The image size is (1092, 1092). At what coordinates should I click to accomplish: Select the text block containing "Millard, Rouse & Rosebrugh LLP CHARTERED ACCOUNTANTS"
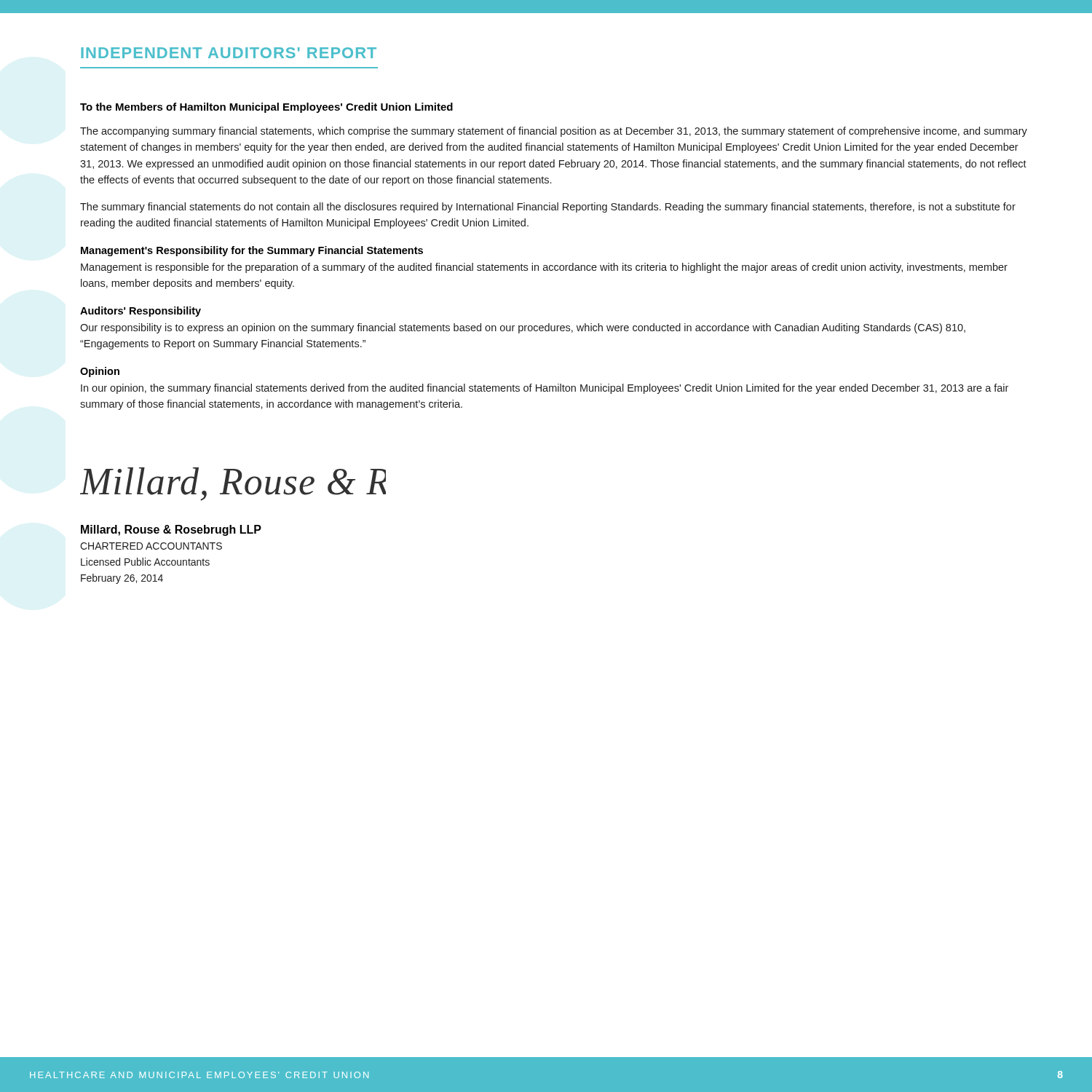[x=171, y=530]
